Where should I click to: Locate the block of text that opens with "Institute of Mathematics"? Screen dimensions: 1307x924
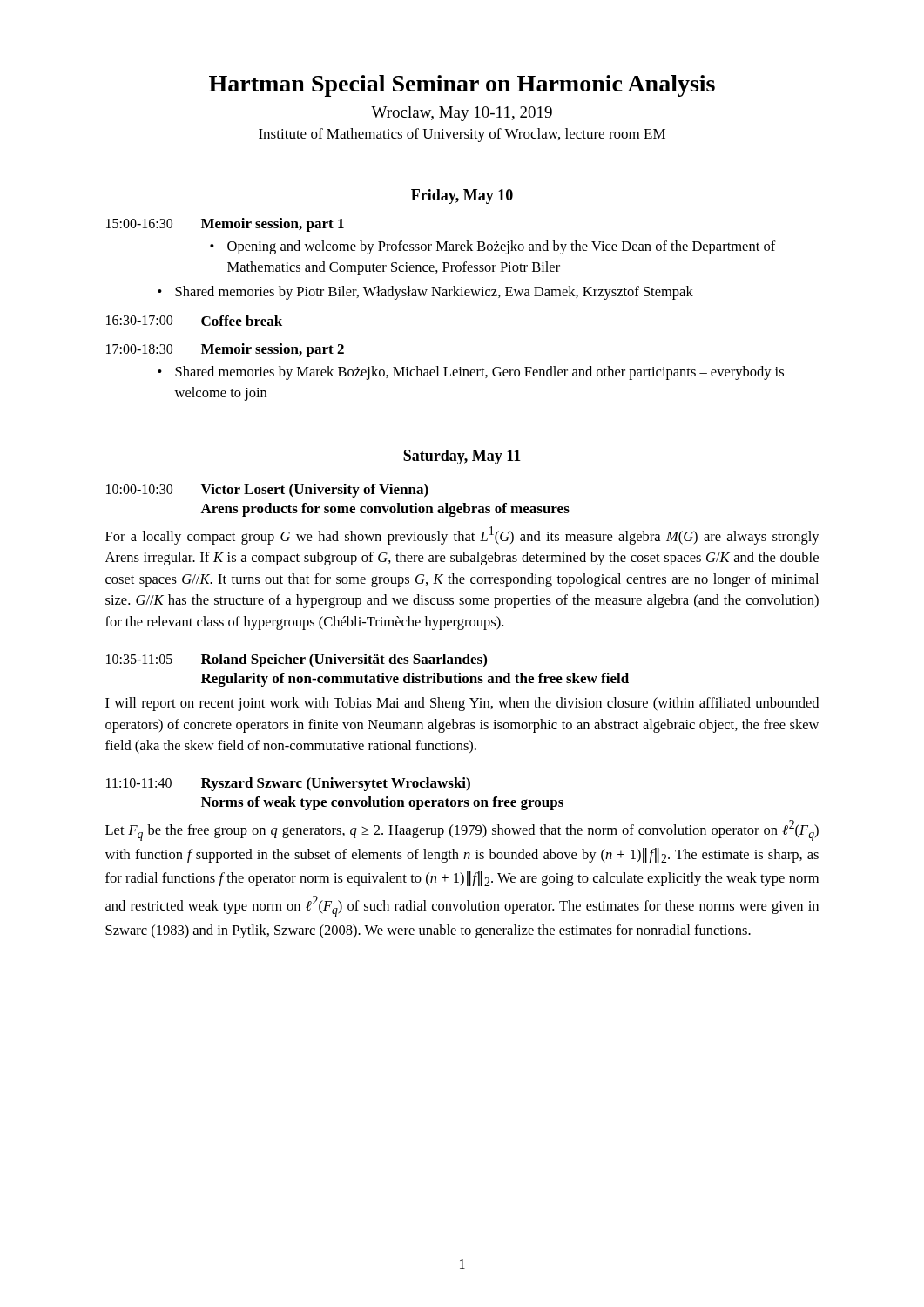(x=462, y=134)
